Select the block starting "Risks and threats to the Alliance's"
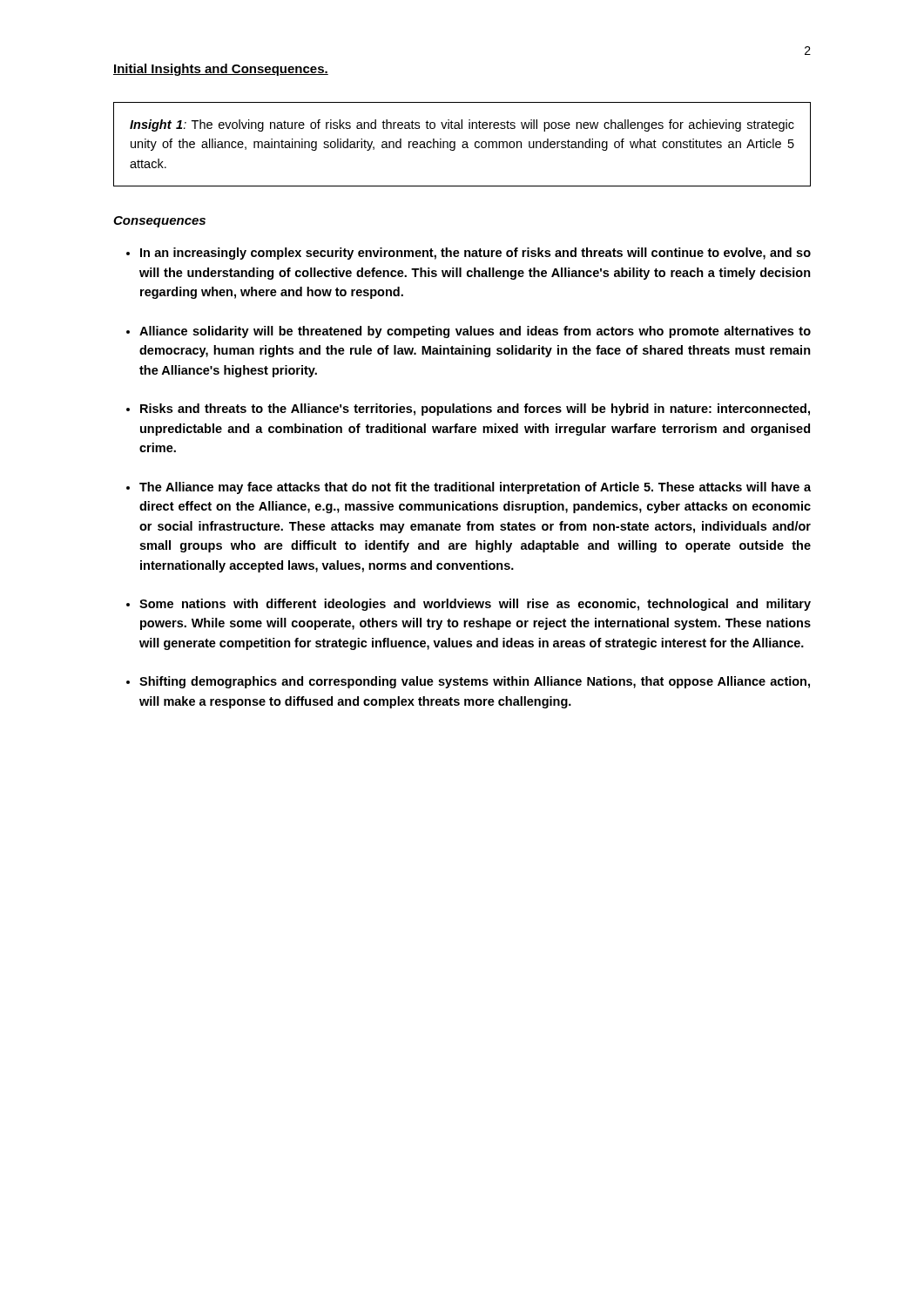The image size is (924, 1307). point(475,428)
